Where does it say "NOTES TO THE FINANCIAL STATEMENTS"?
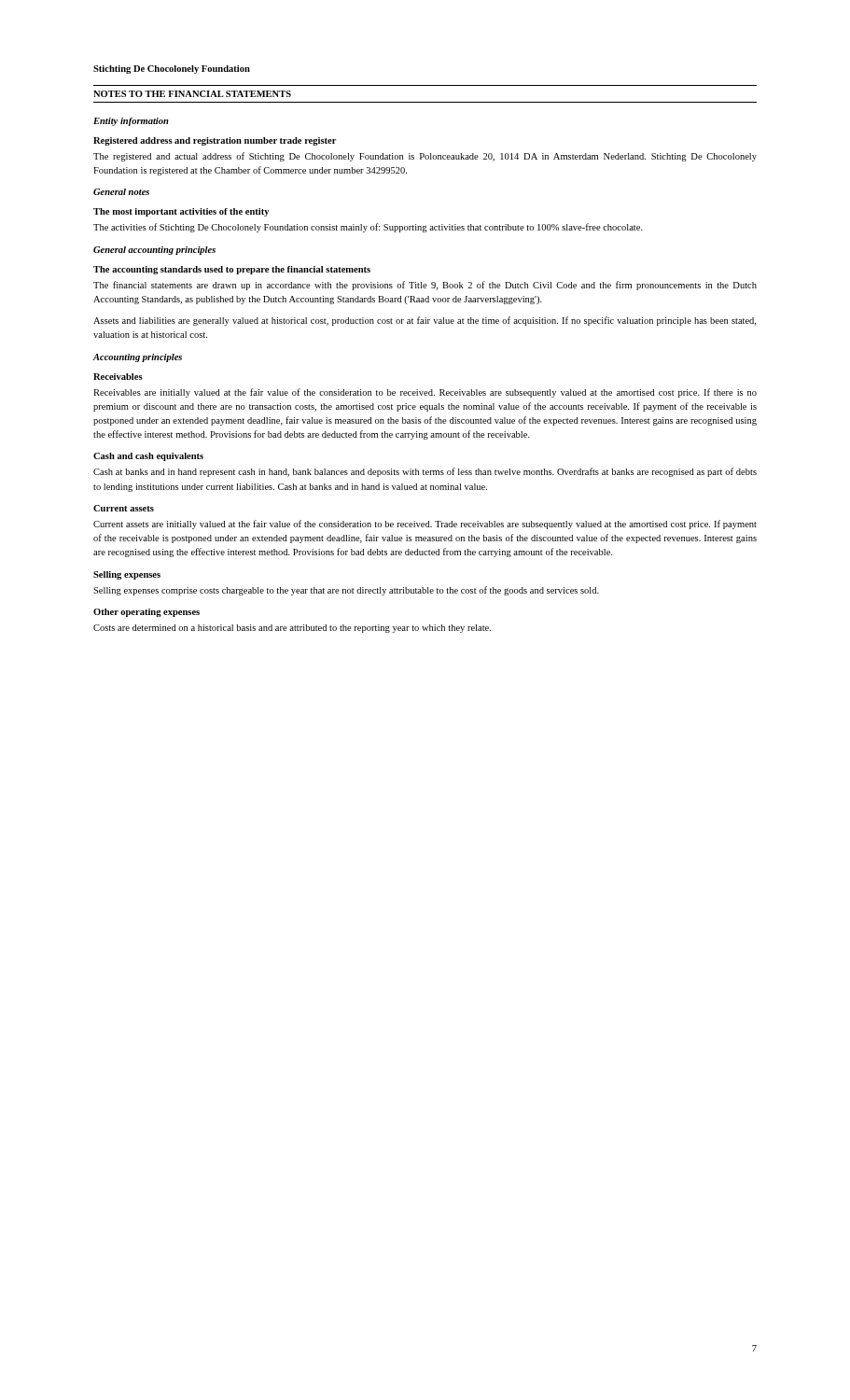Screen dimensions: 1400x850 point(192,94)
